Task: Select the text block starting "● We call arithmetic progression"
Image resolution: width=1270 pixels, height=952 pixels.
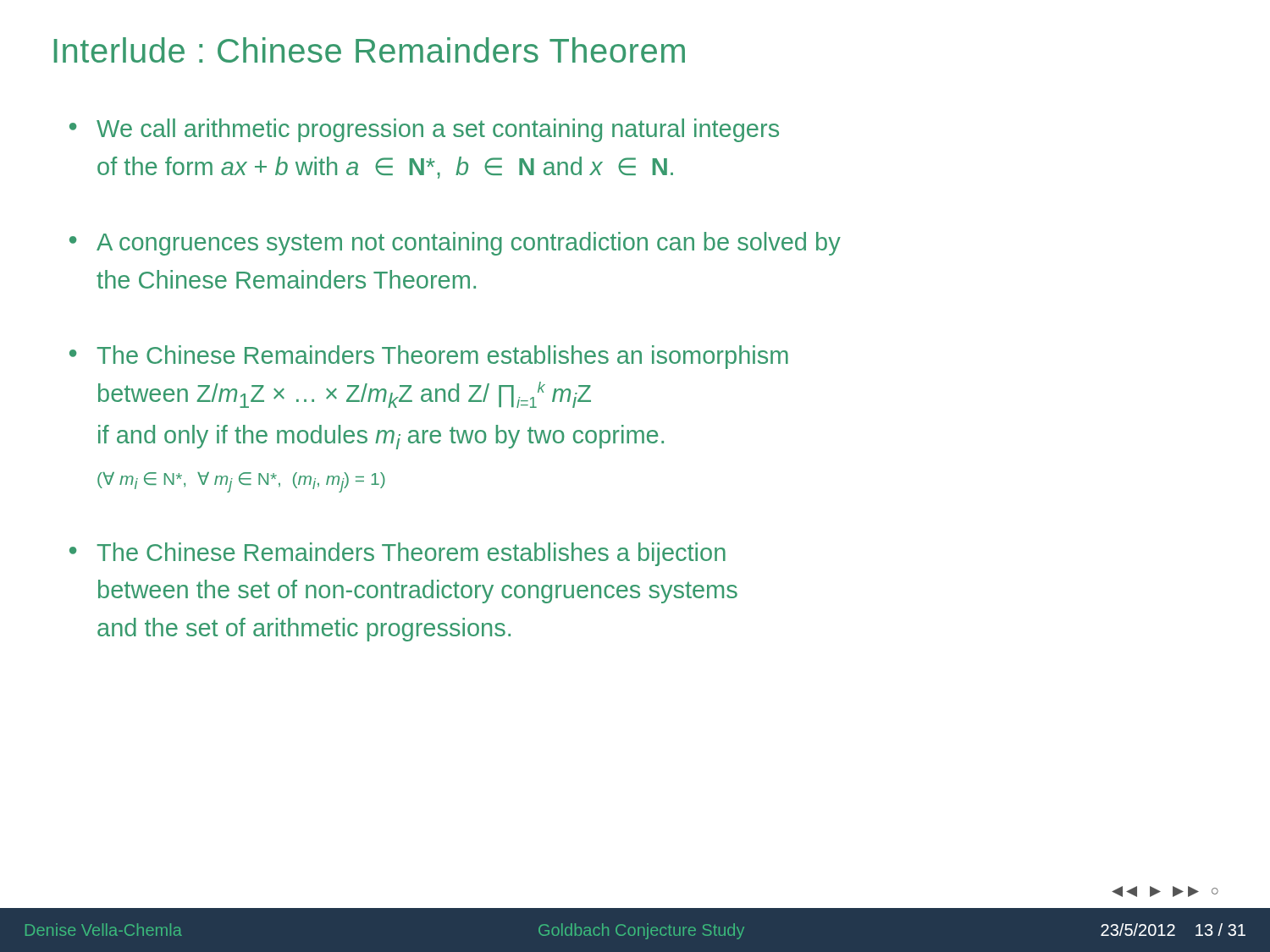Action: [x=424, y=148]
